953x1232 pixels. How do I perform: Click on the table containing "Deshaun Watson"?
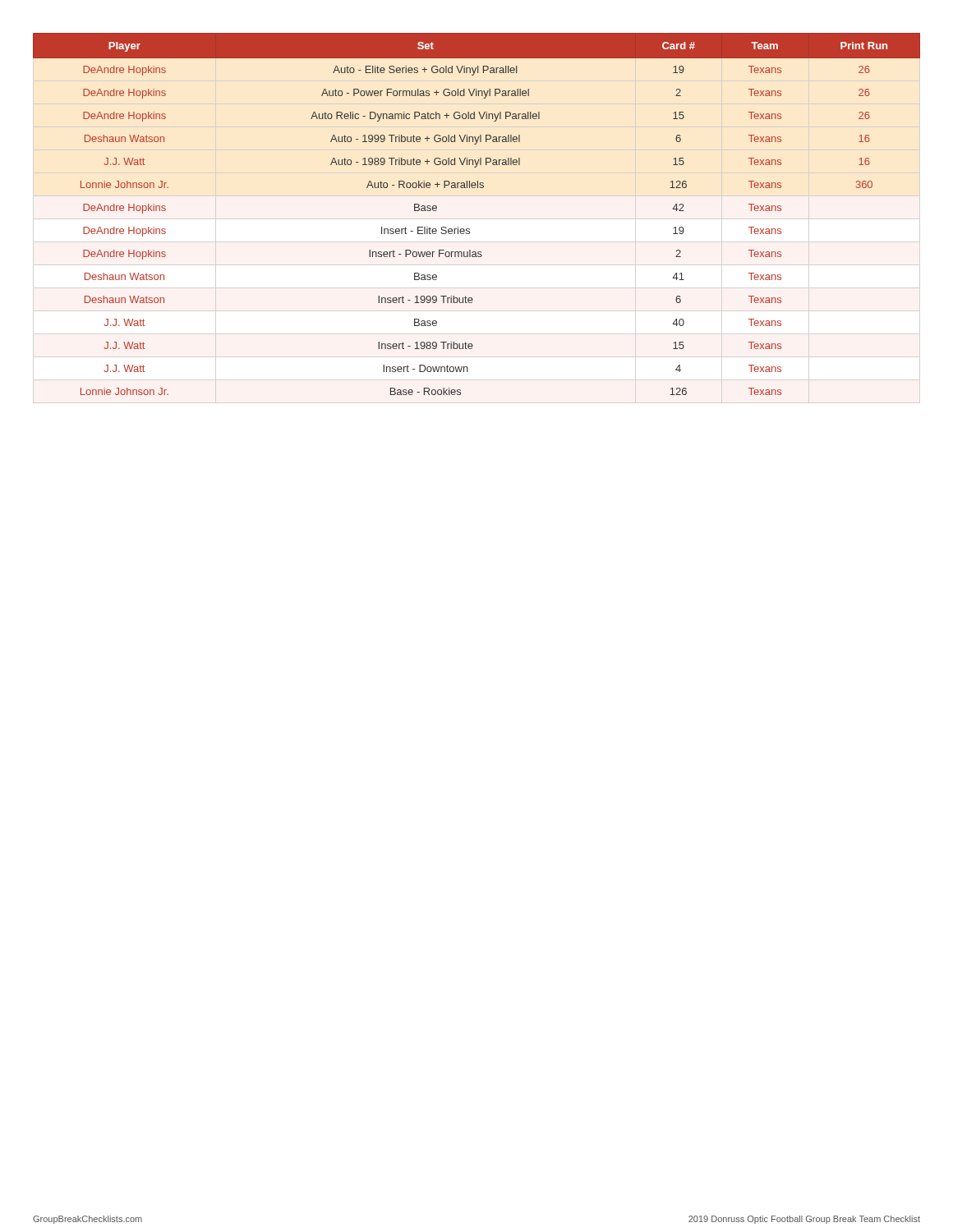[x=476, y=218]
